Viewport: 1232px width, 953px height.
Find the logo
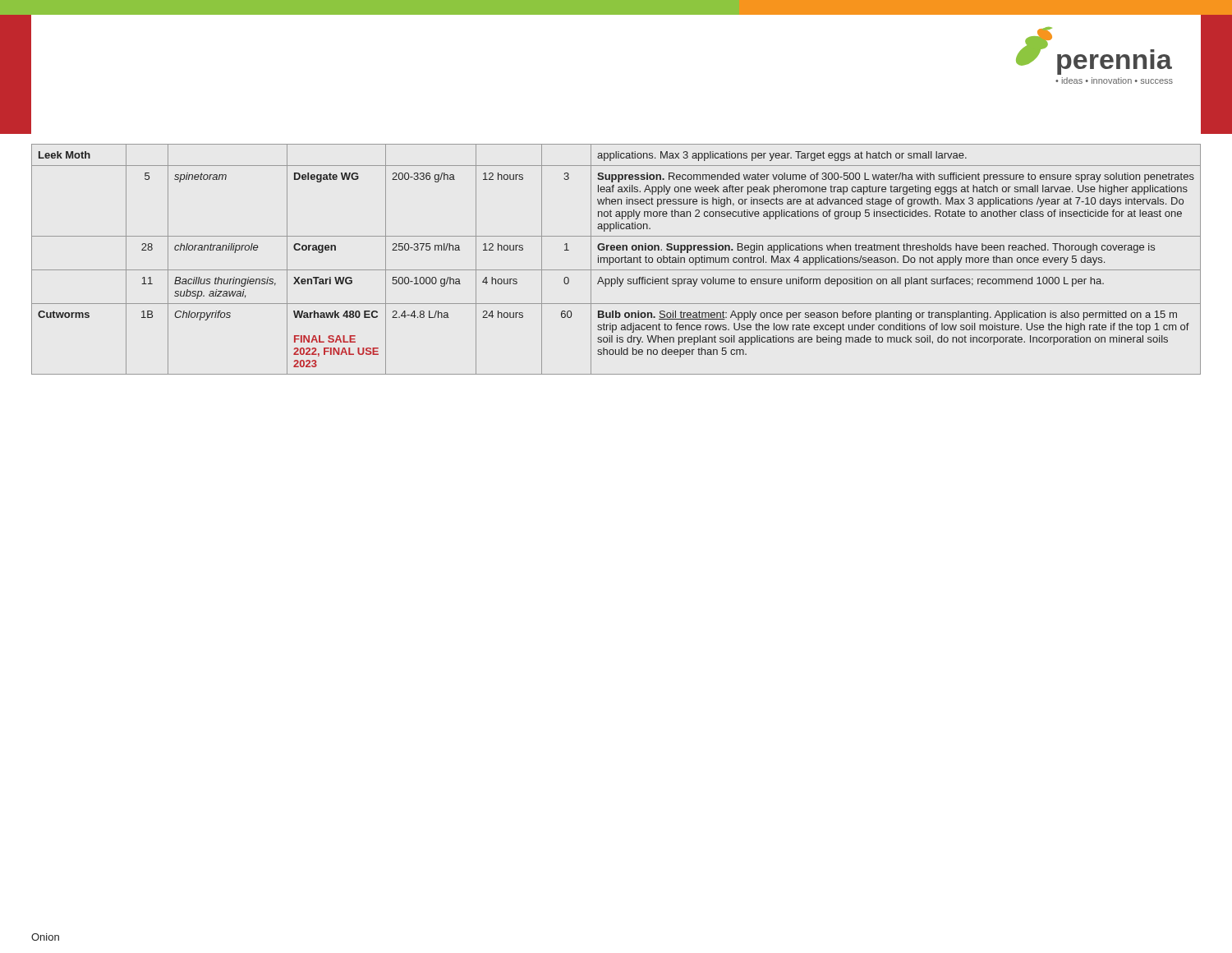(x=1101, y=59)
